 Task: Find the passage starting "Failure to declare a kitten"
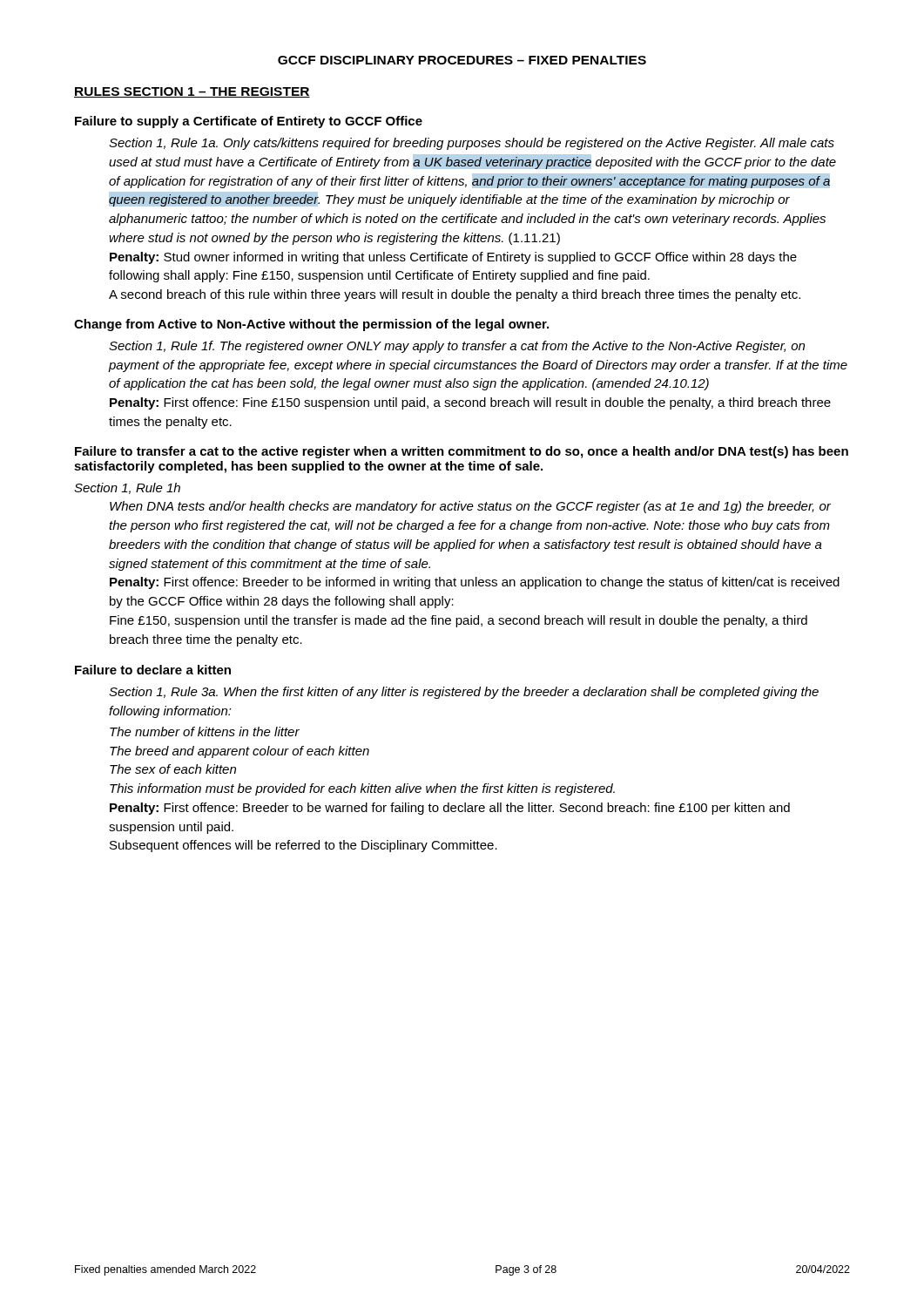click(153, 670)
